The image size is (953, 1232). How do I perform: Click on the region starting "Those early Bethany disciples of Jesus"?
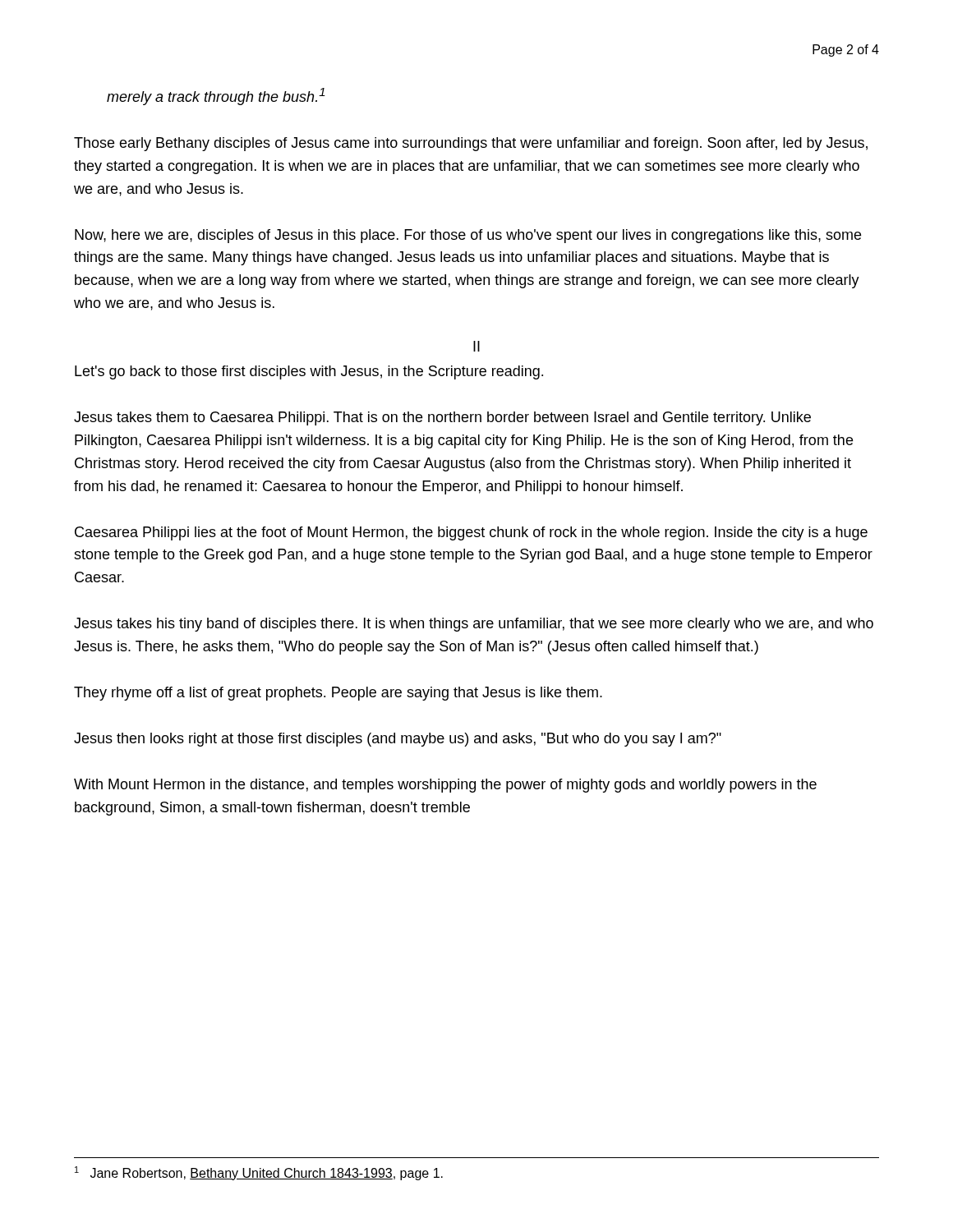pos(471,166)
